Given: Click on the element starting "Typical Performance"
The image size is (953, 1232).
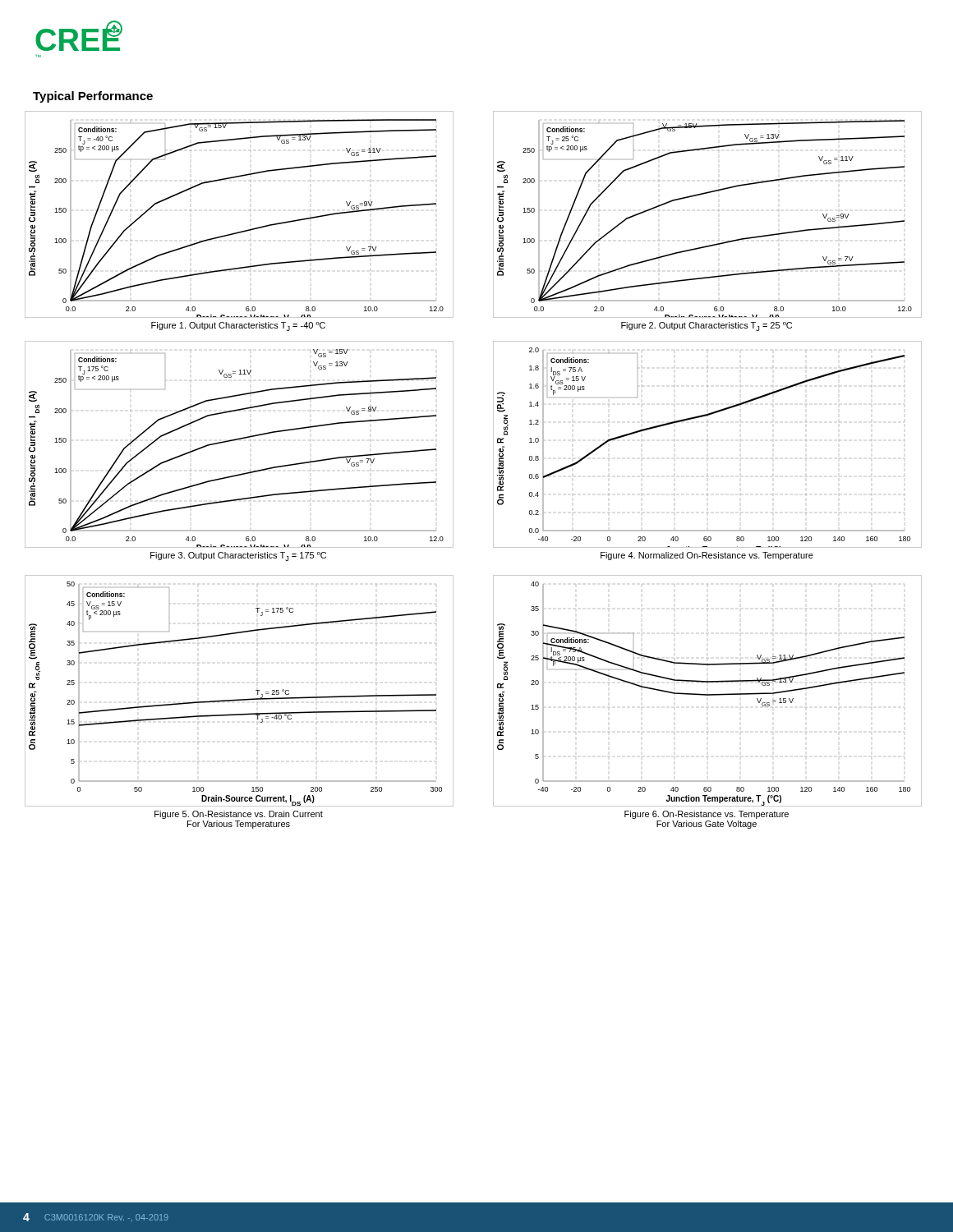Looking at the screenshot, I should 93,96.
